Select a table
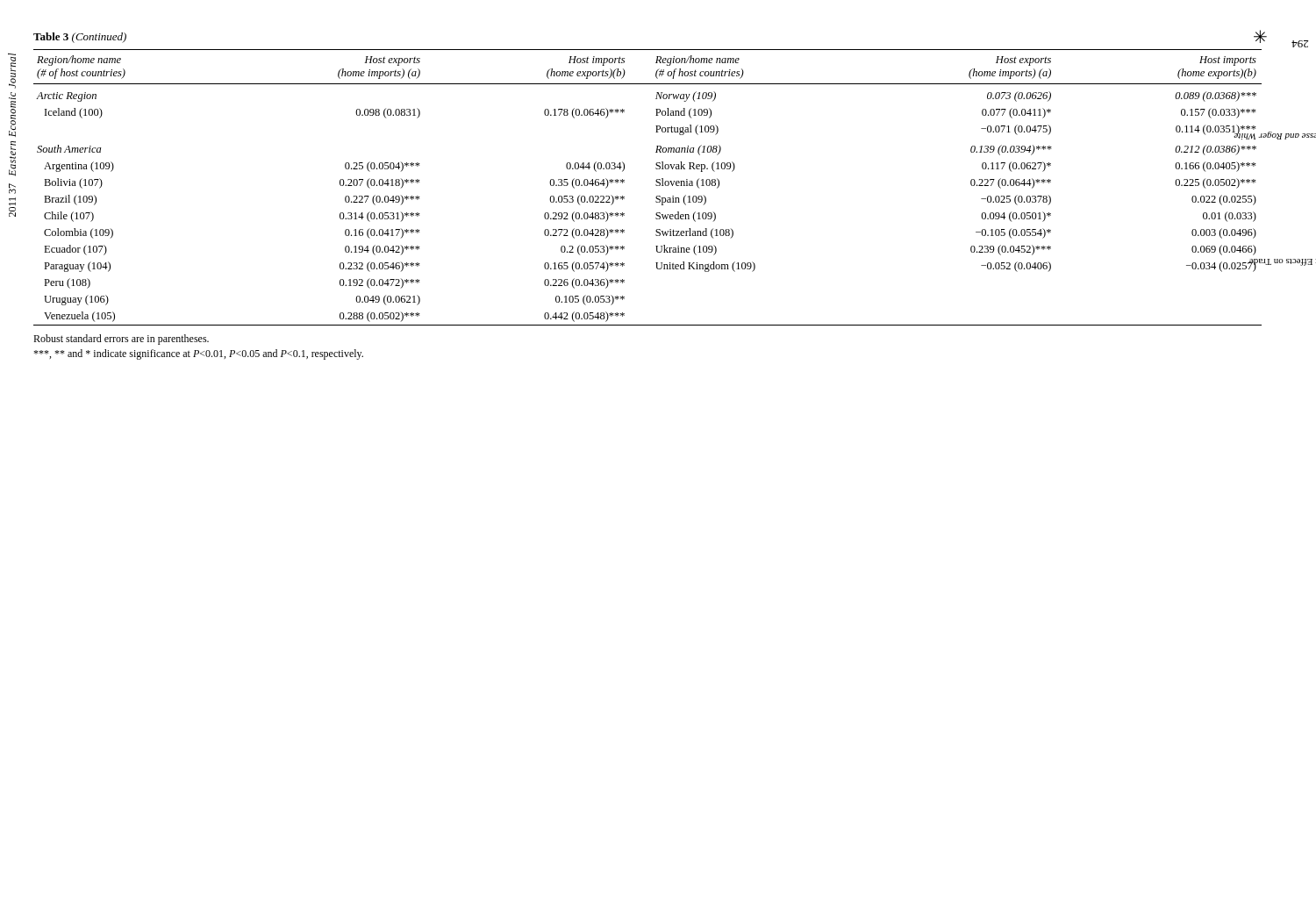 pos(647,187)
